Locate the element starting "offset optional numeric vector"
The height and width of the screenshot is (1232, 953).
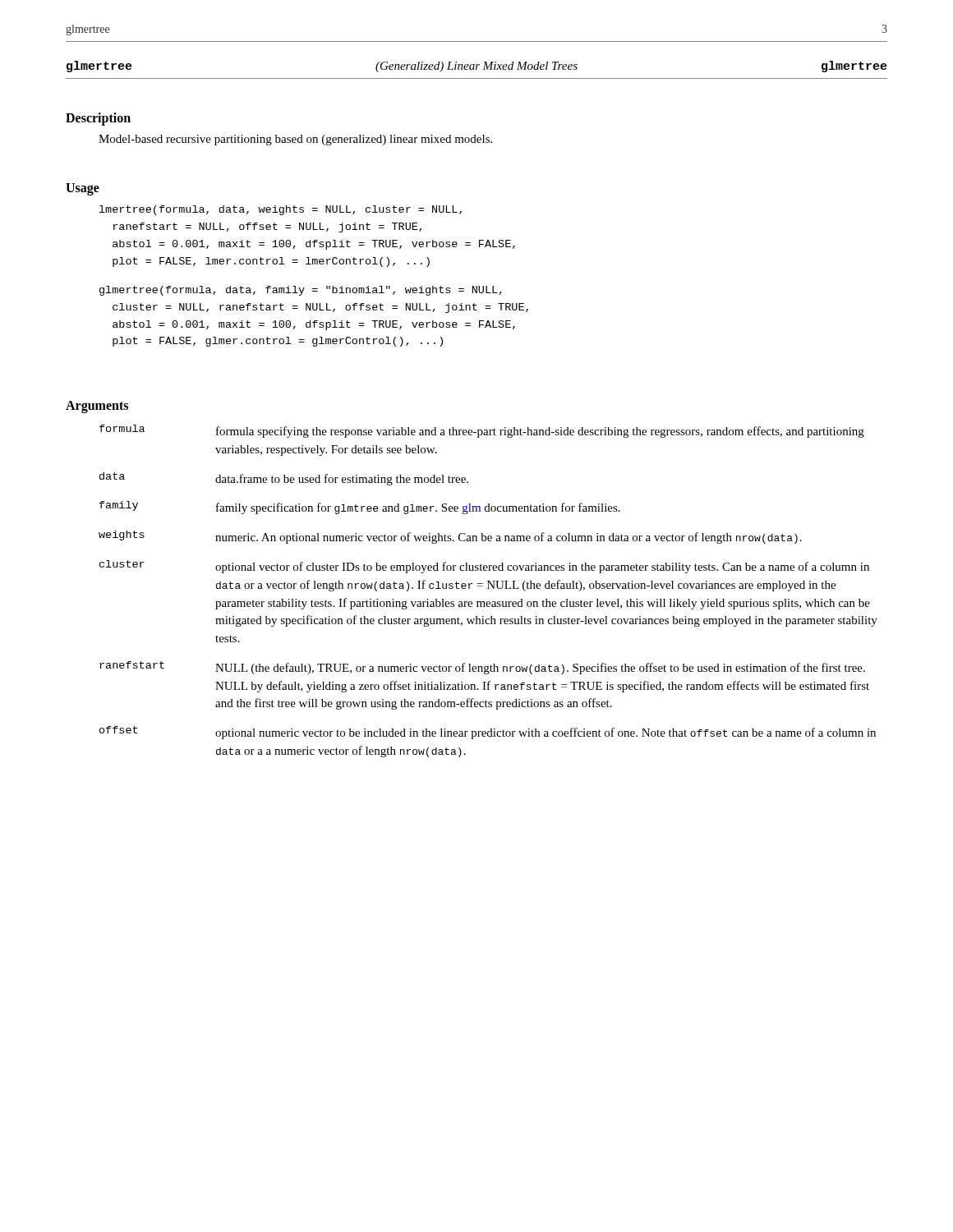(493, 745)
